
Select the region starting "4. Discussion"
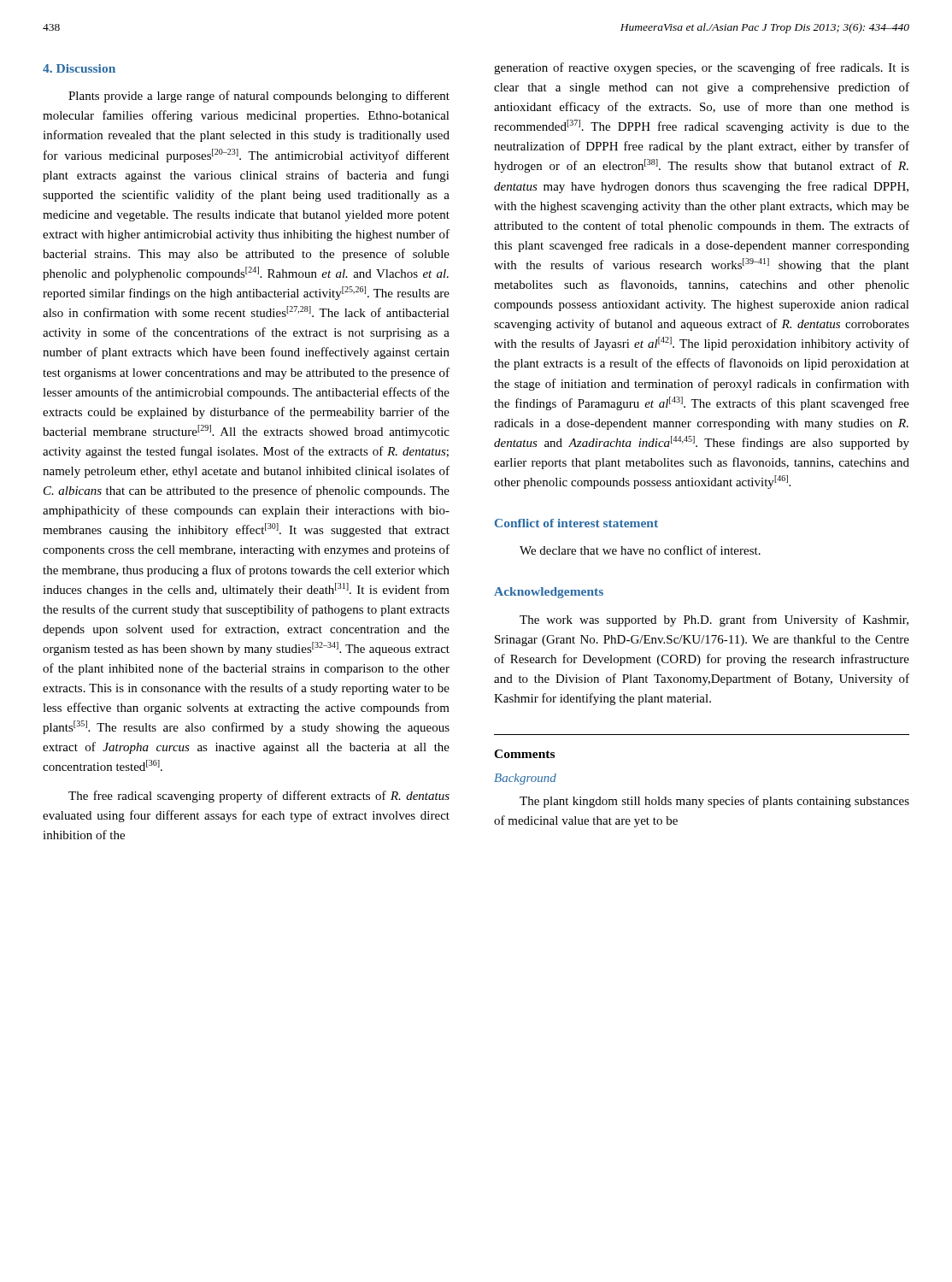[79, 68]
